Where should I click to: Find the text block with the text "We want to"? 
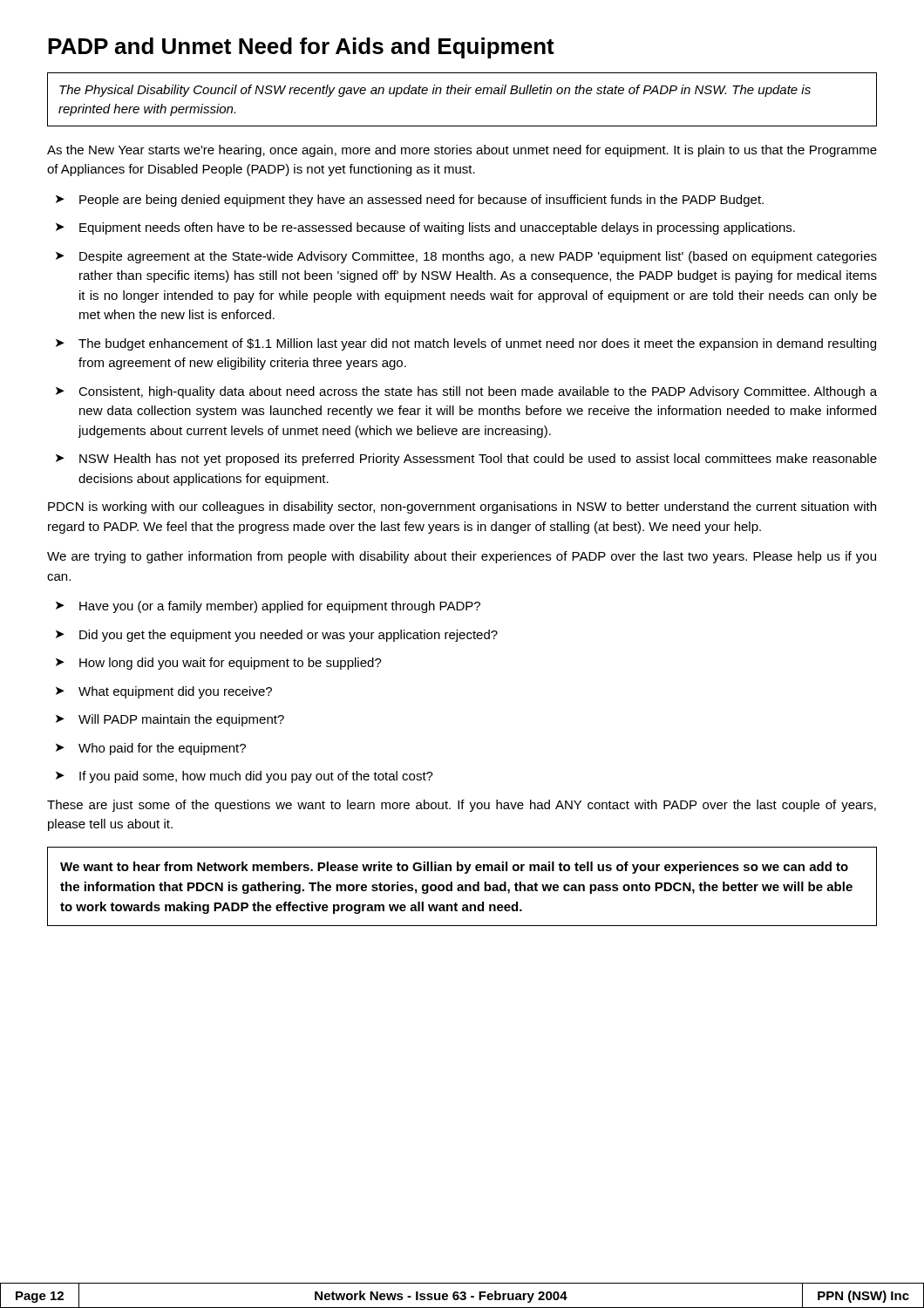click(462, 886)
